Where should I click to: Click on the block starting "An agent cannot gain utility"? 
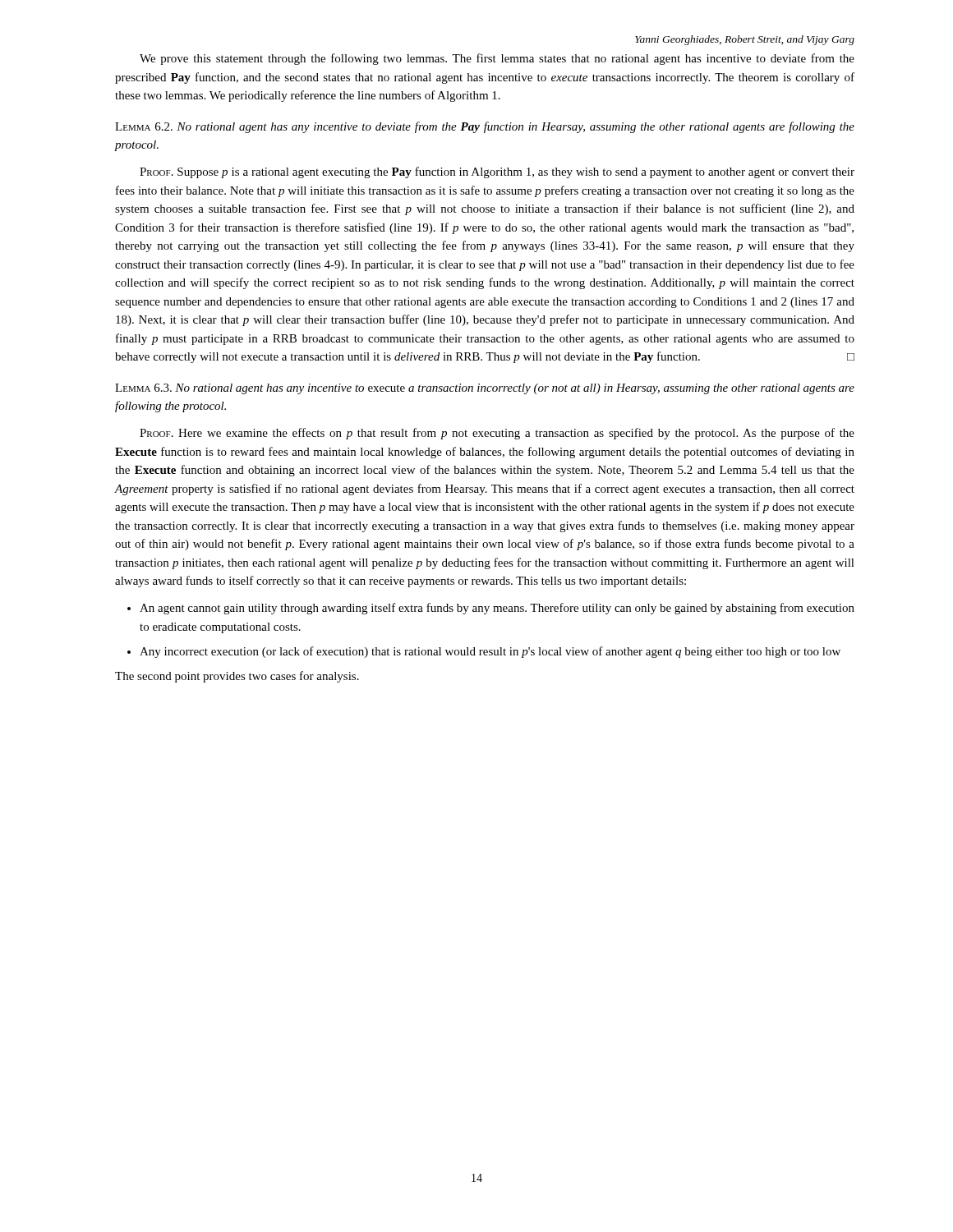tap(485, 617)
